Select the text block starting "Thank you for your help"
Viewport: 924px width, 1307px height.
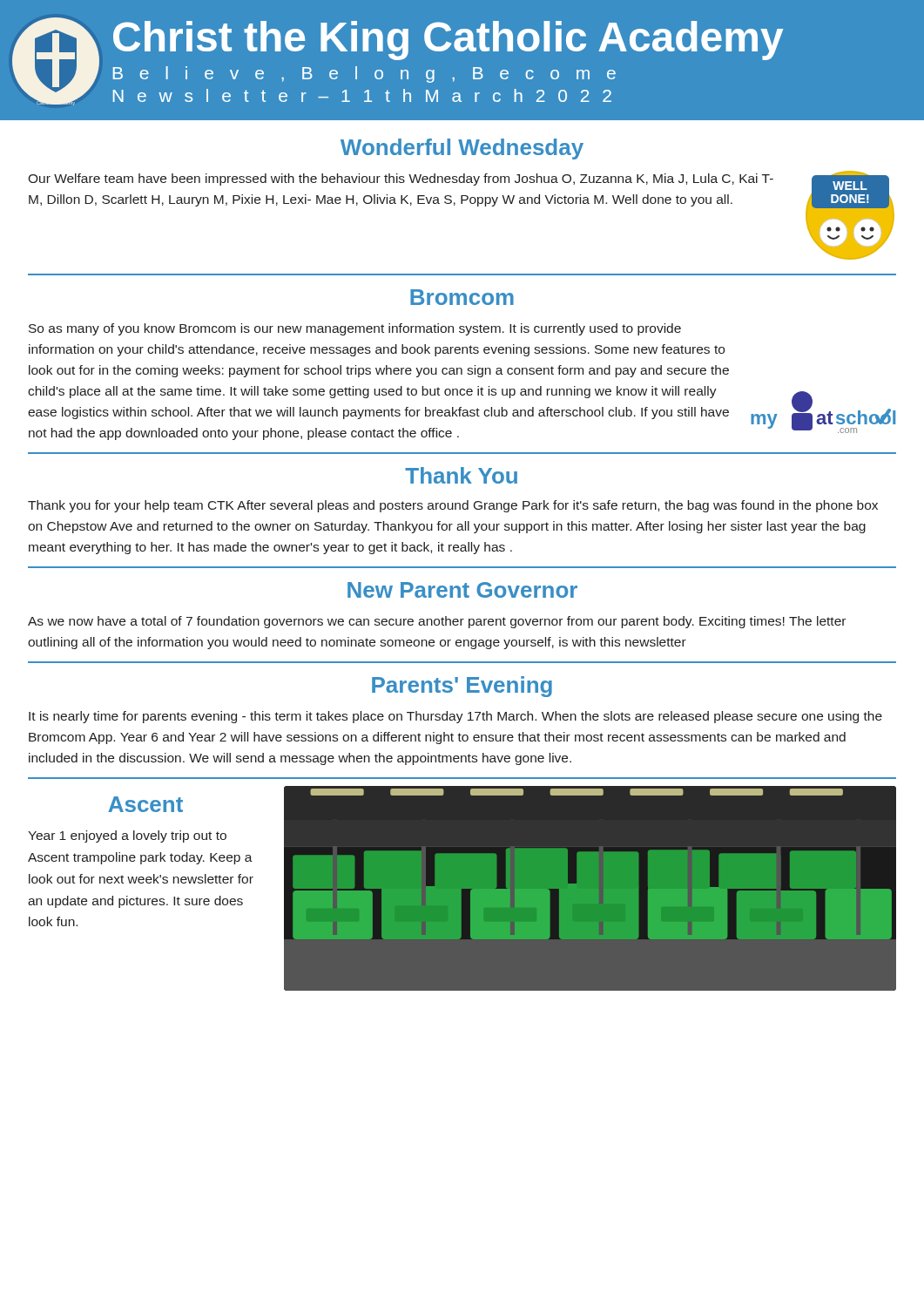click(x=453, y=526)
